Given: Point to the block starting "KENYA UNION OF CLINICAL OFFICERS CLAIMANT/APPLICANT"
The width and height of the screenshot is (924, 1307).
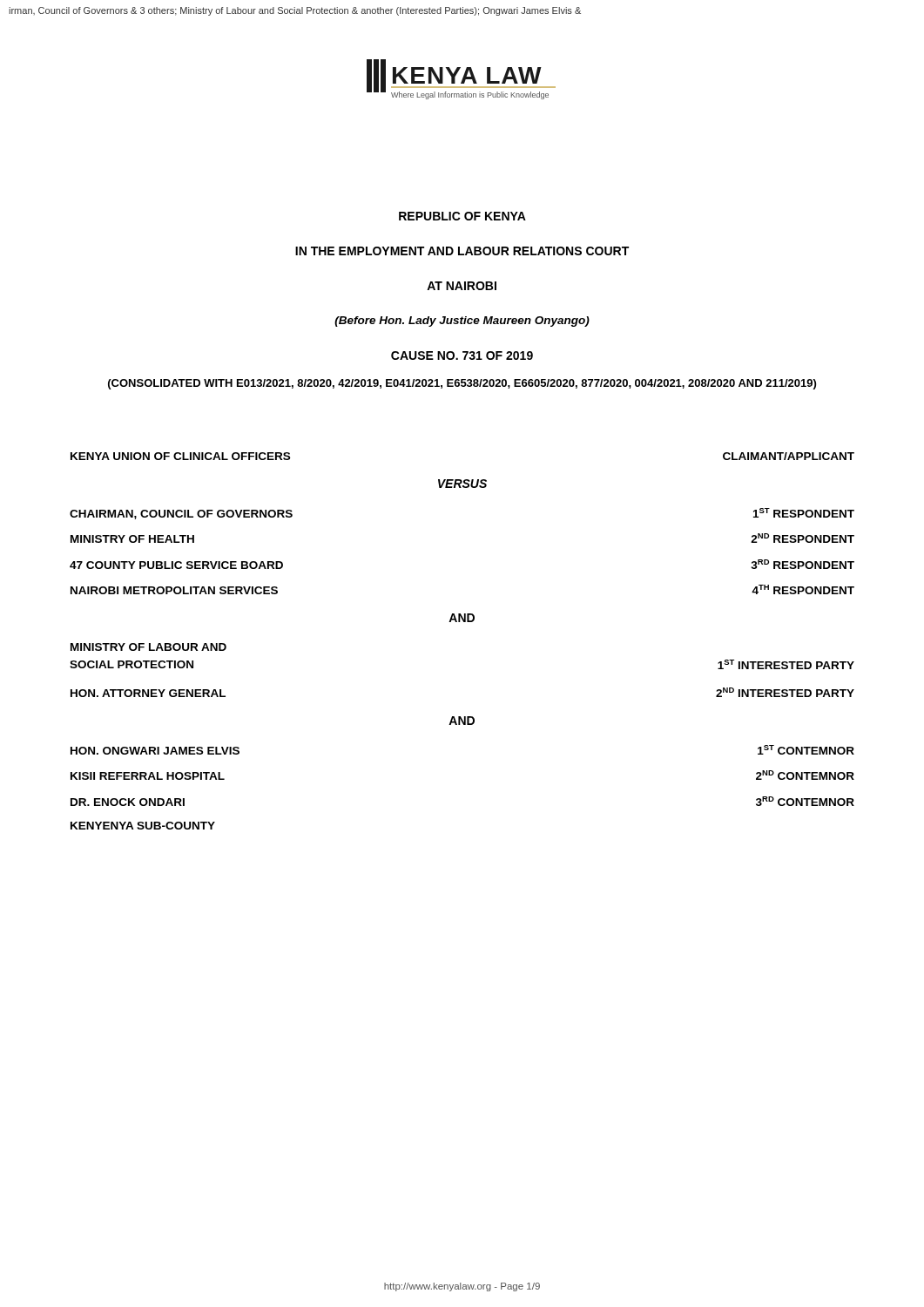Looking at the screenshot, I should (175, 456).
